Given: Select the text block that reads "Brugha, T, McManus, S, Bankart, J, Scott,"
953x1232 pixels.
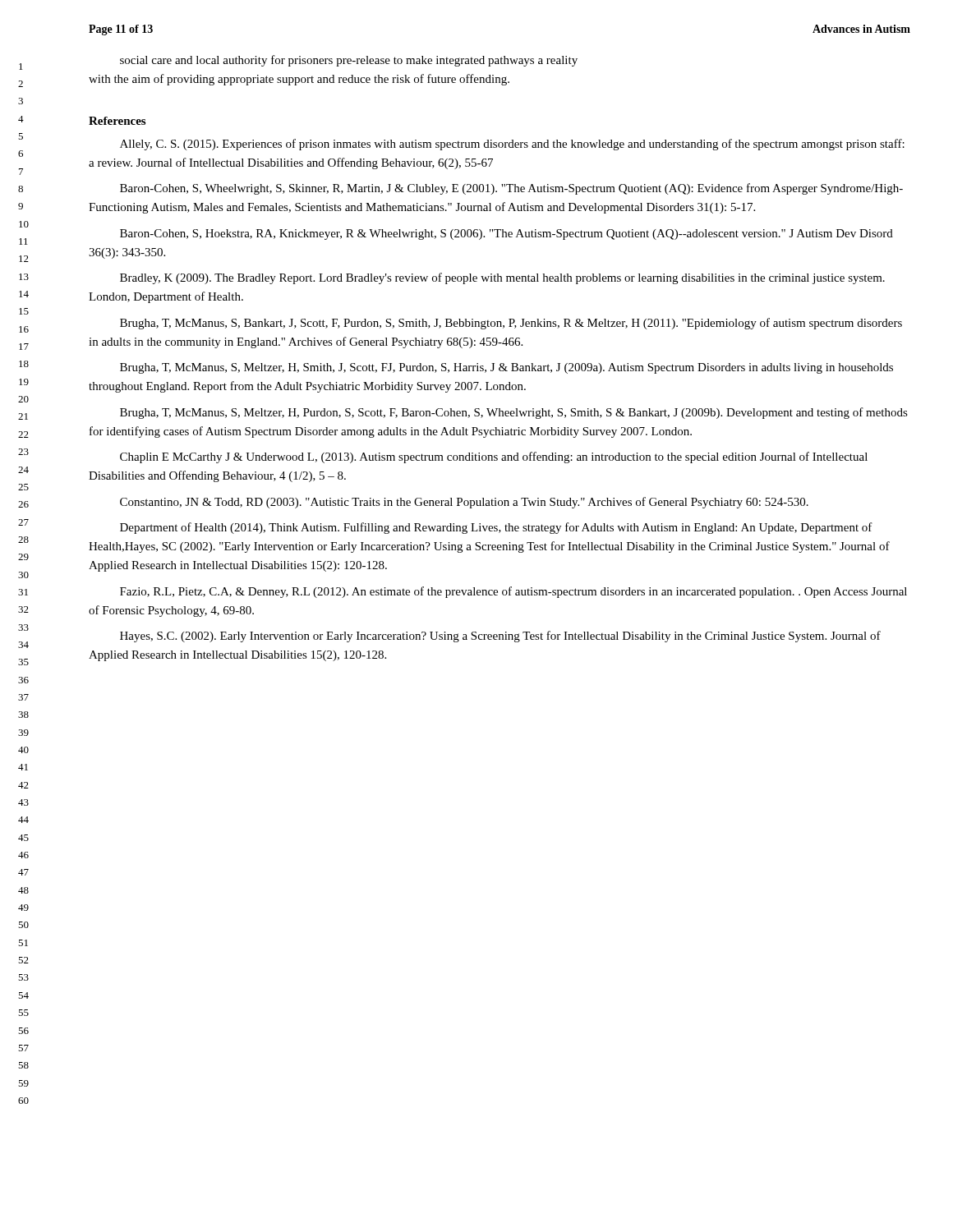Looking at the screenshot, I should (x=496, y=332).
